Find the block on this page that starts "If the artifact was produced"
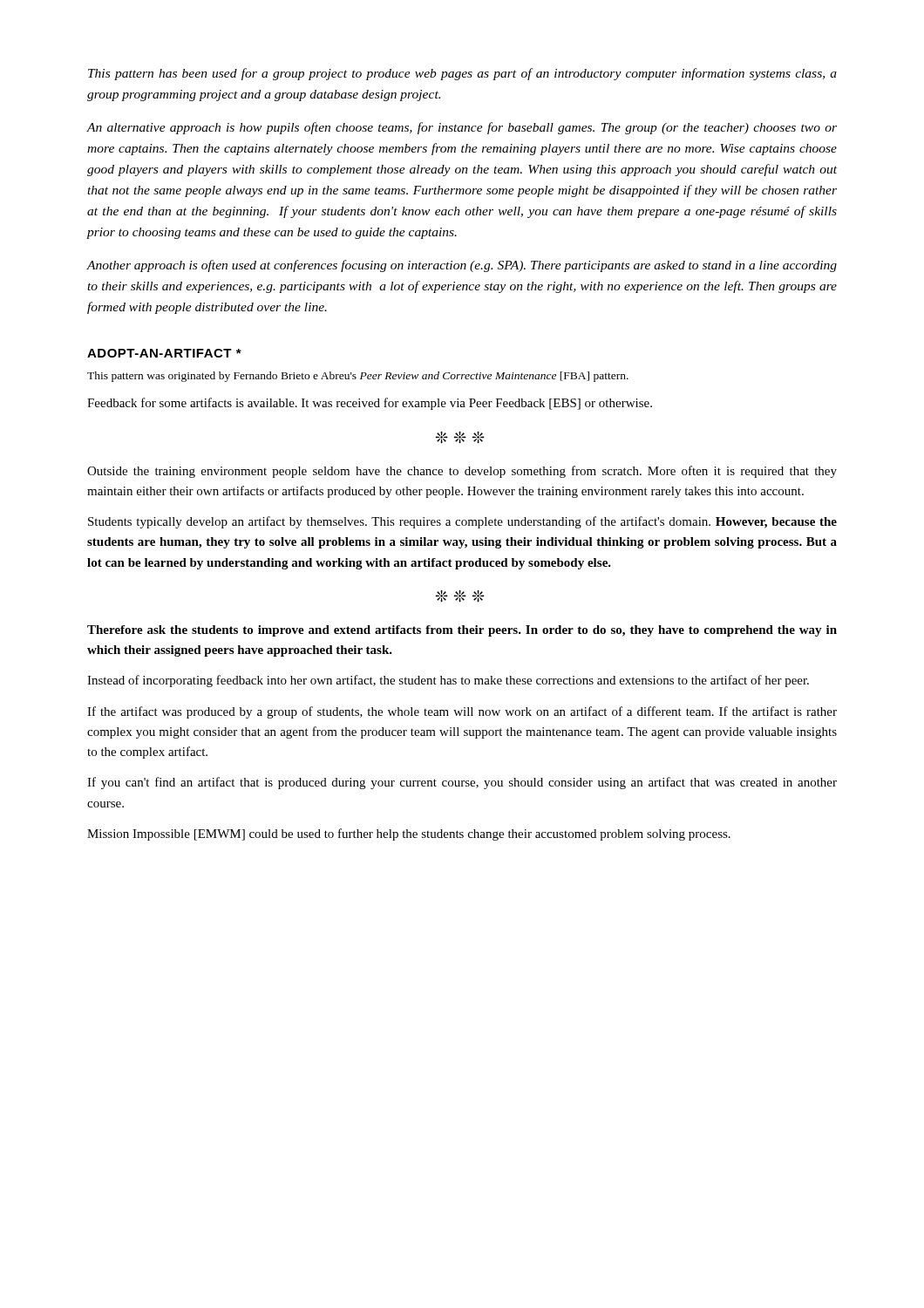The image size is (924, 1308). [462, 731]
